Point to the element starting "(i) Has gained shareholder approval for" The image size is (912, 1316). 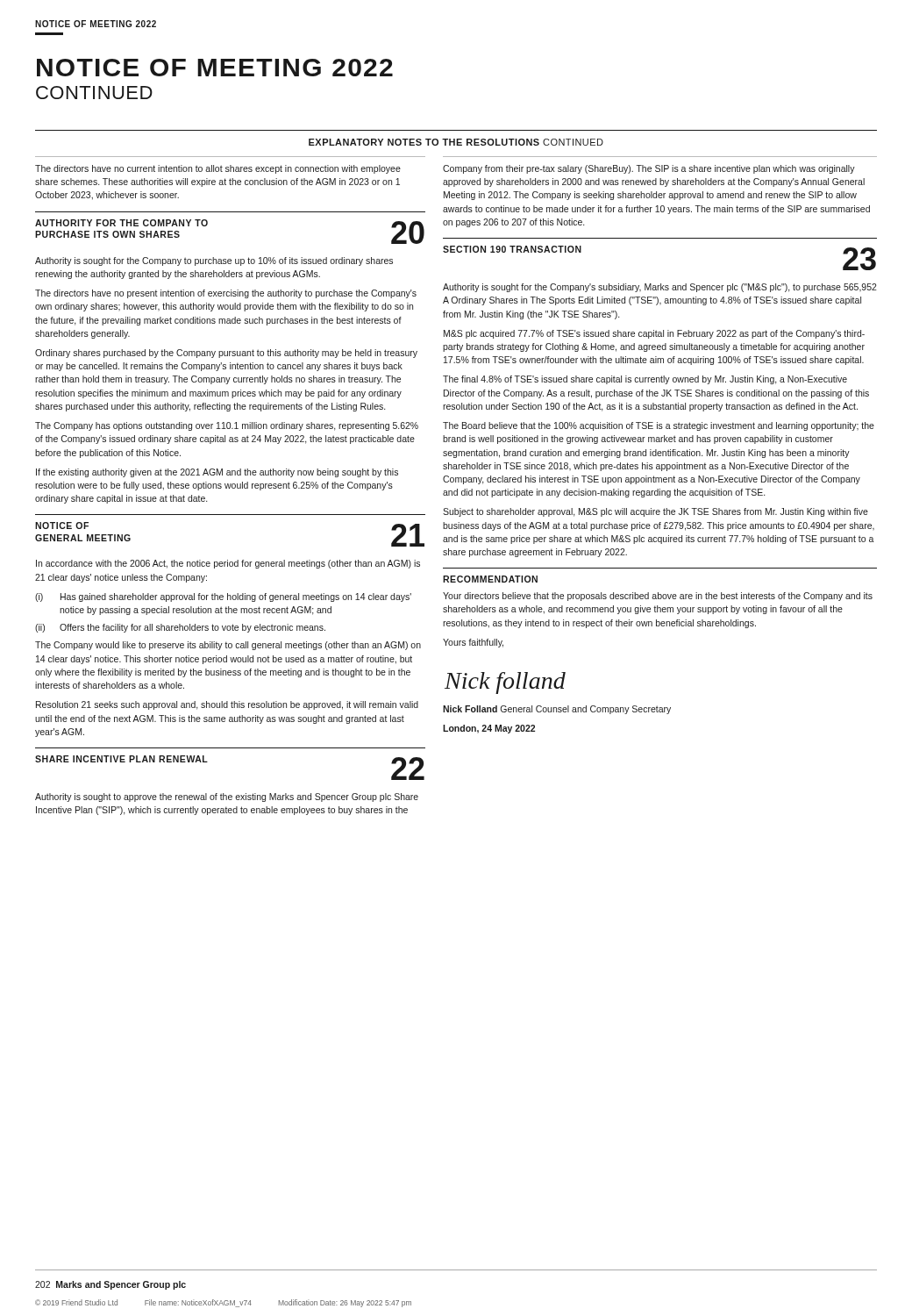230,604
